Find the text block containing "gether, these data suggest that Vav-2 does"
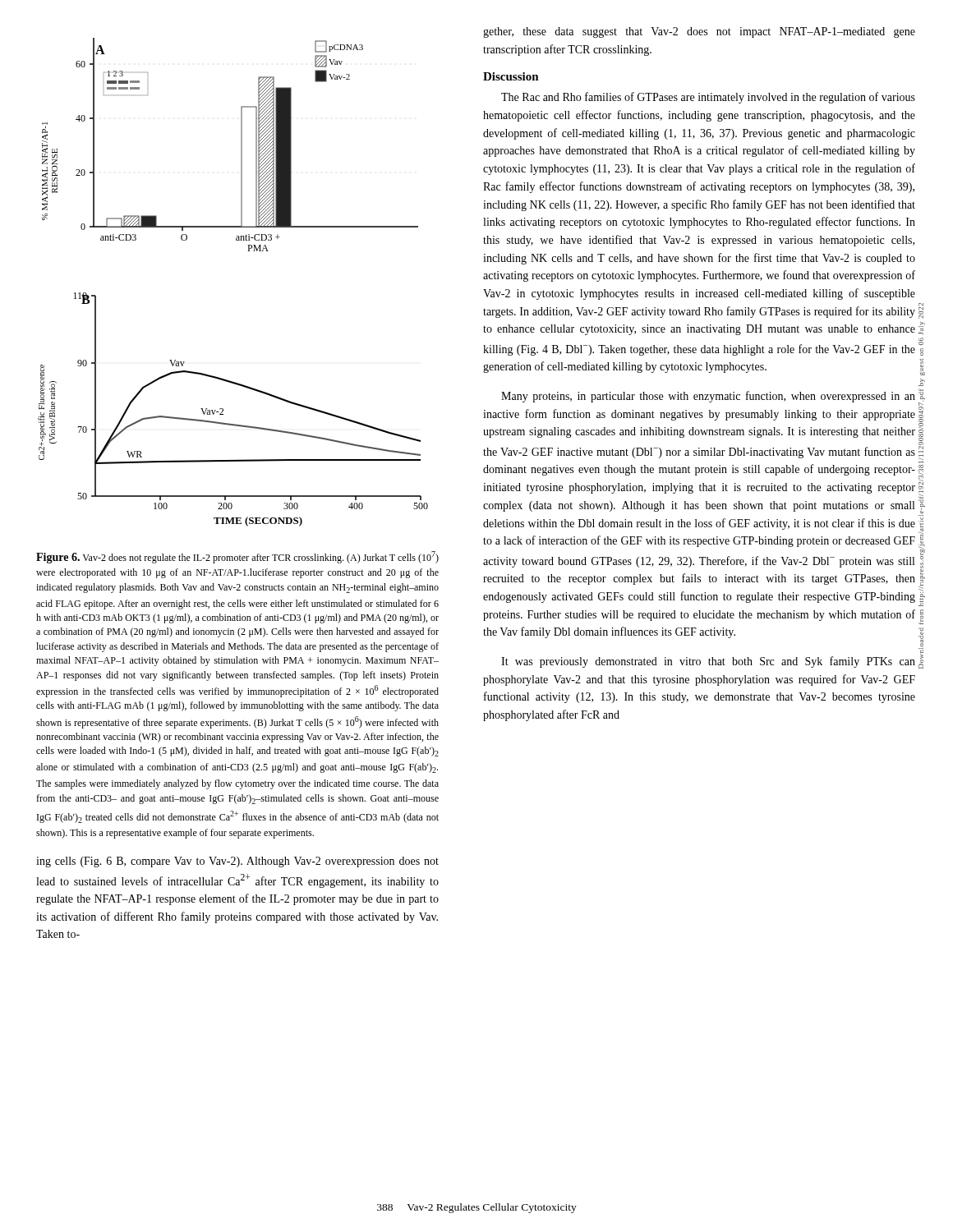Screen dimensions: 1232x953 tap(699, 41)
